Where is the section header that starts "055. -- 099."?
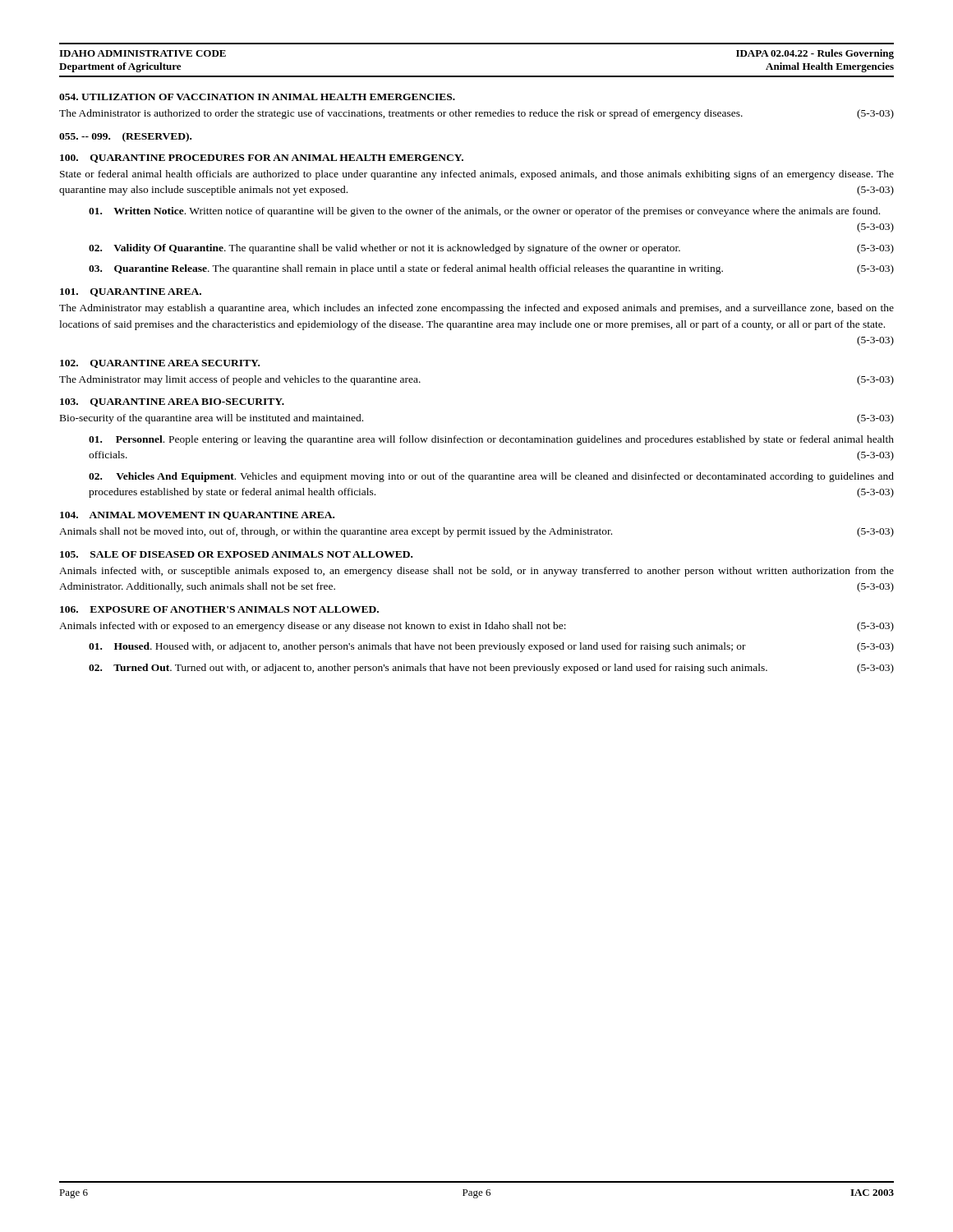Image resolution: width=953 pixels, height=1232 pixels. pyautogui.click(x=126, y=136)
